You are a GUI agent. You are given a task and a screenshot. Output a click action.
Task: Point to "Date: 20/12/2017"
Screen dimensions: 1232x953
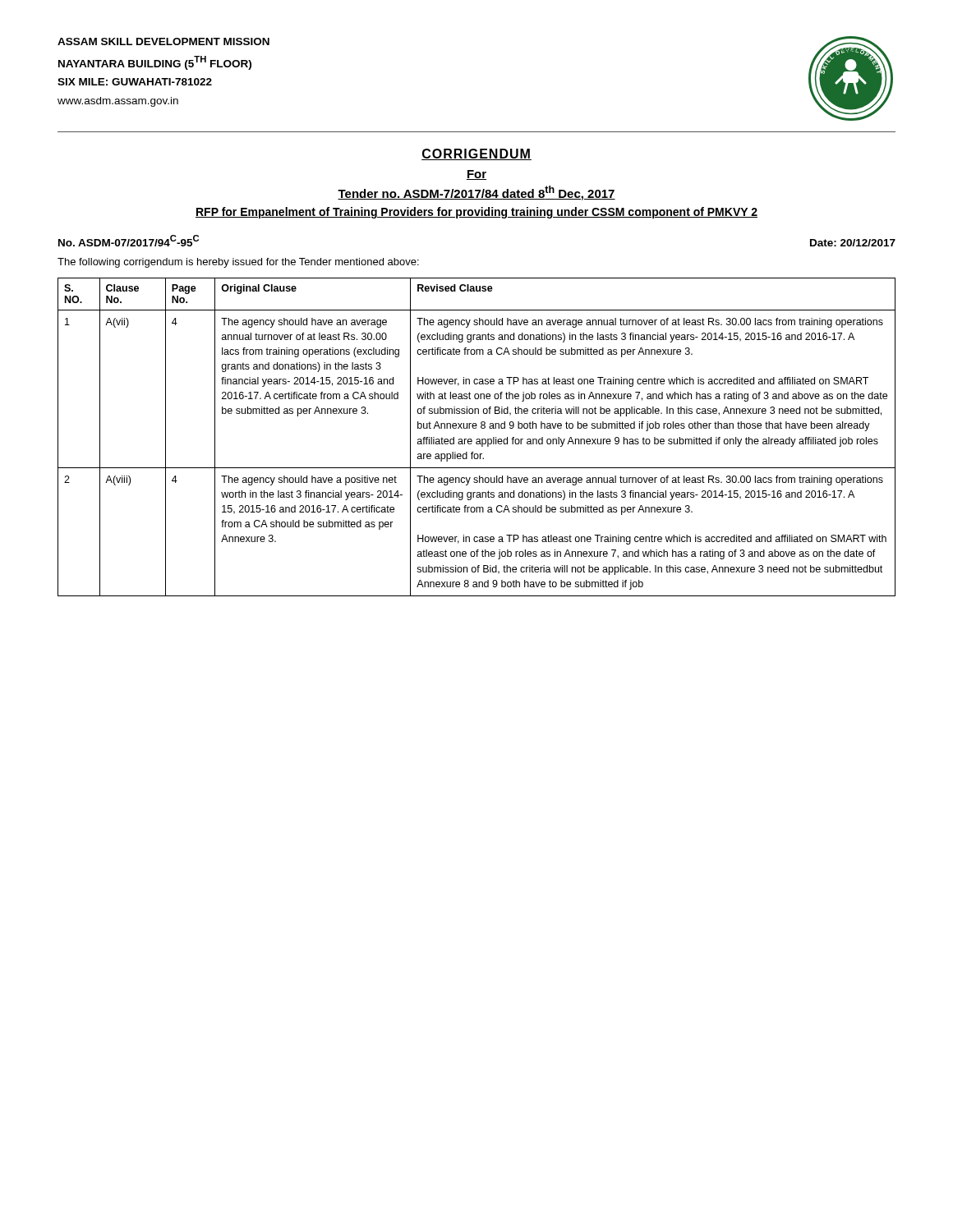point(852,242)
